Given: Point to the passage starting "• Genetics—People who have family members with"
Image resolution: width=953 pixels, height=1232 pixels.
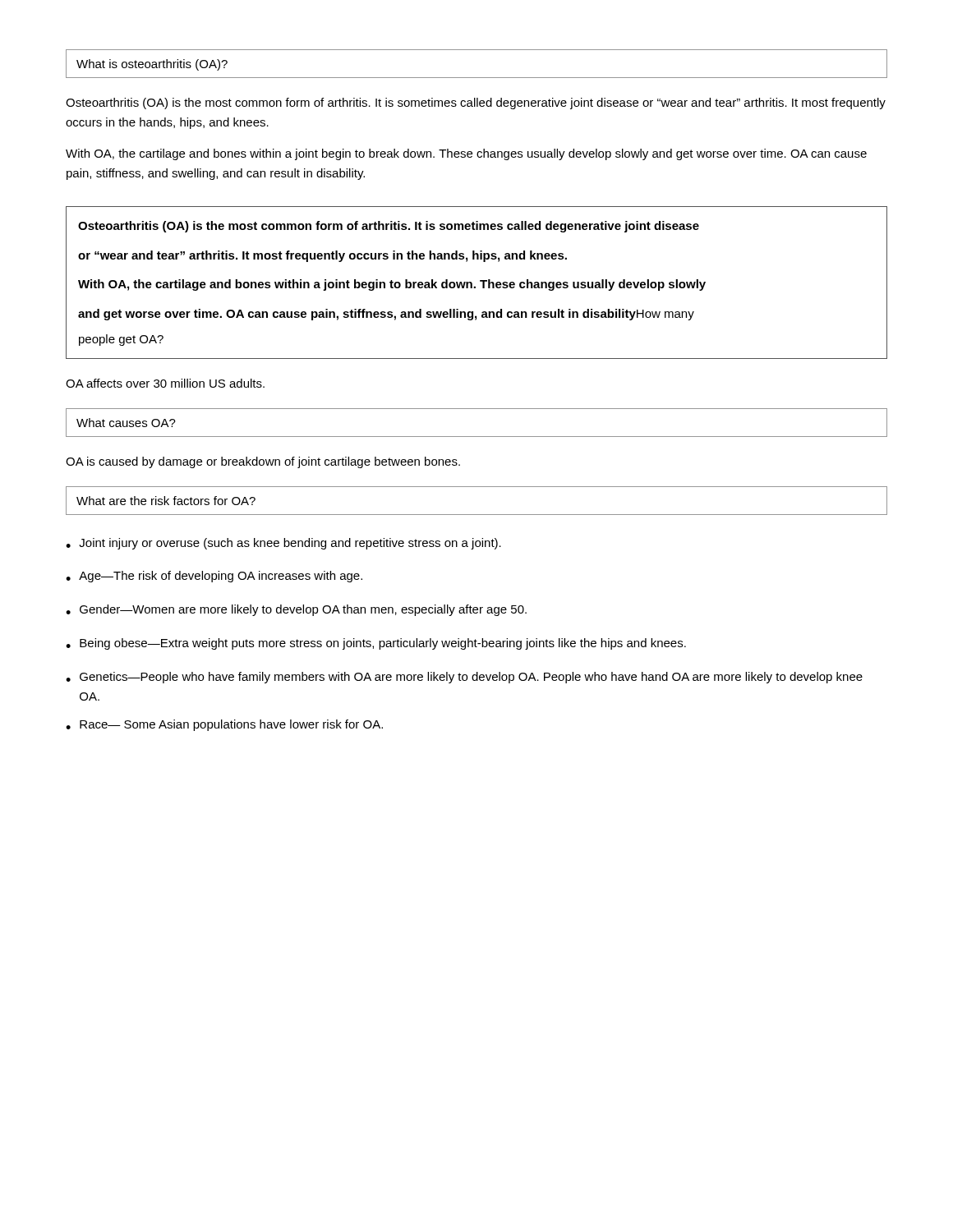Looking at the screenshot, I should pos(476,686).
